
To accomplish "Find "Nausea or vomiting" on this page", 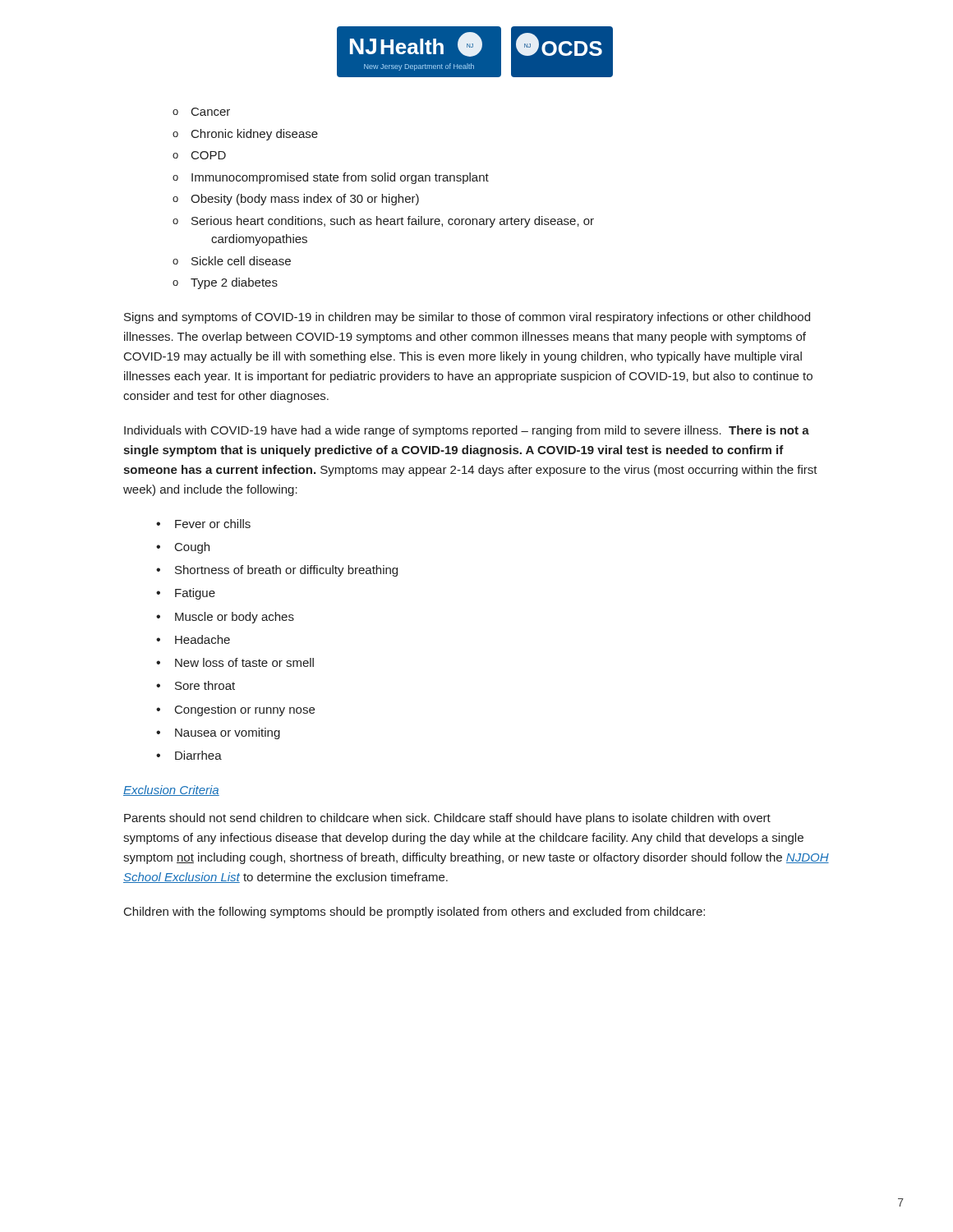I will 227,732.
